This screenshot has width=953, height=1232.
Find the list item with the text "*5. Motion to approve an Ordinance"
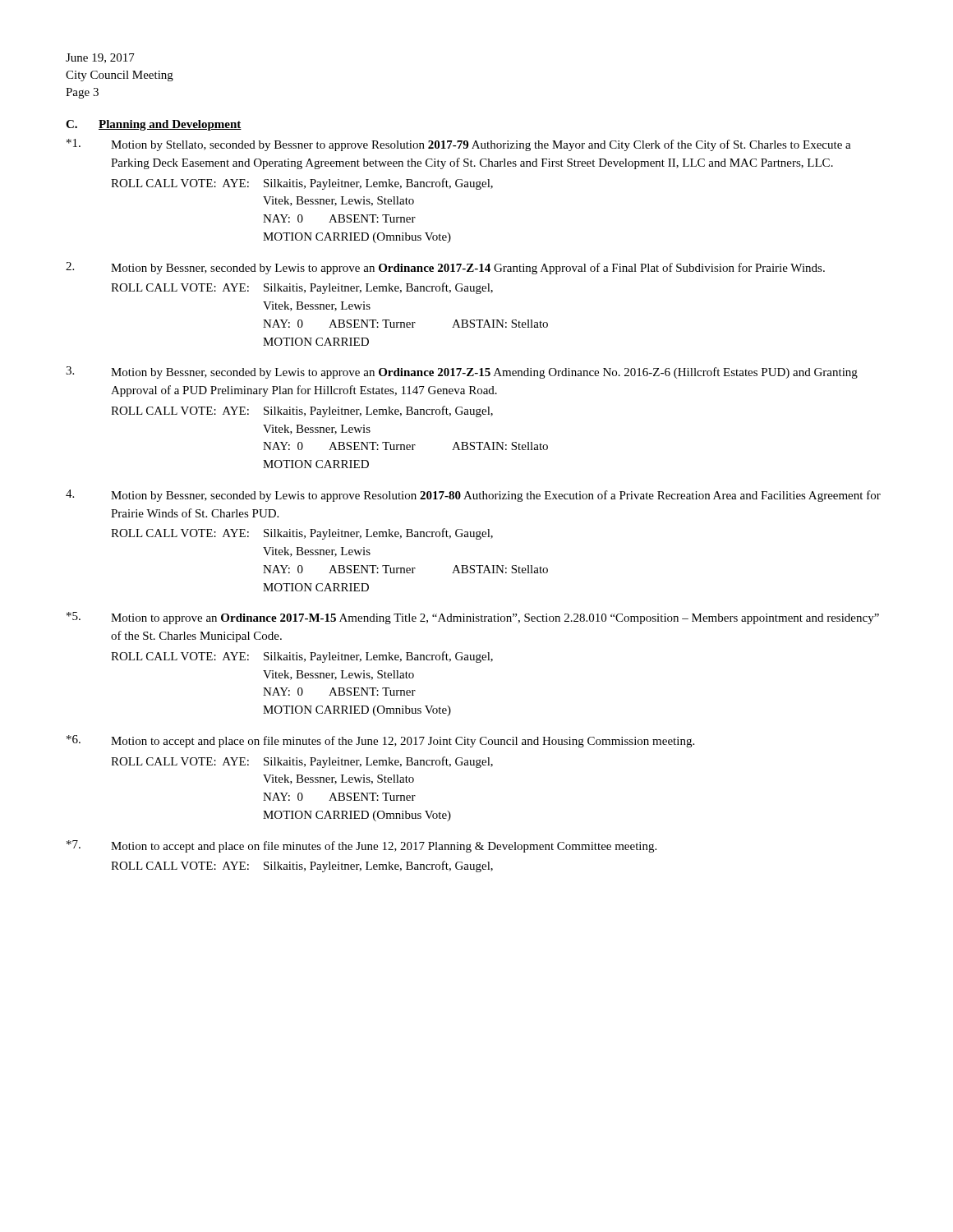pyautogui.click(x=476, y=664)
